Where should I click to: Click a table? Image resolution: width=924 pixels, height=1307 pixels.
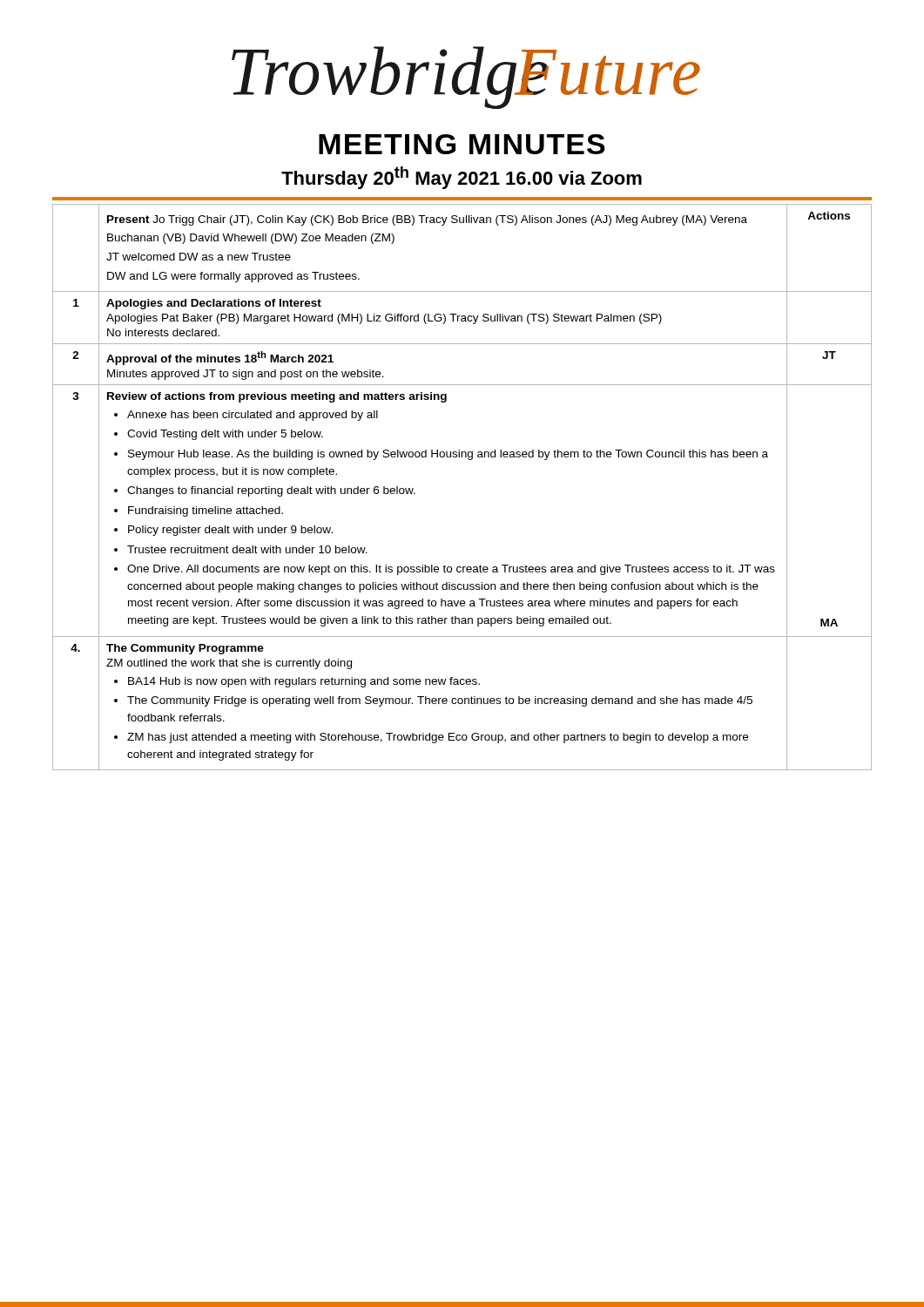tap(462, 487)
